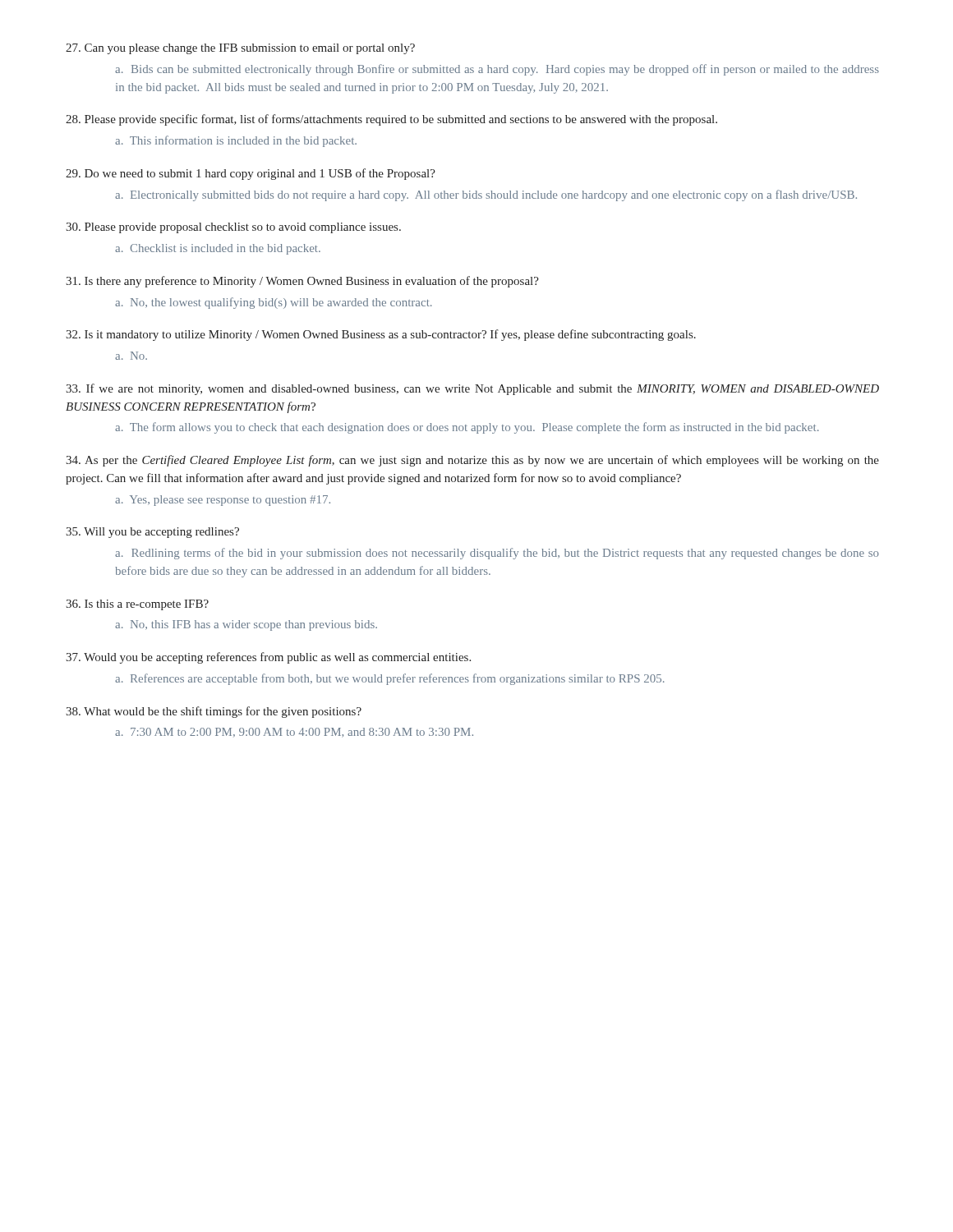Click on the text block starting "32. Is it mandatory to utilize Minority /"
The width and height of the screenshot is (953, 1232).
(472, 346)
